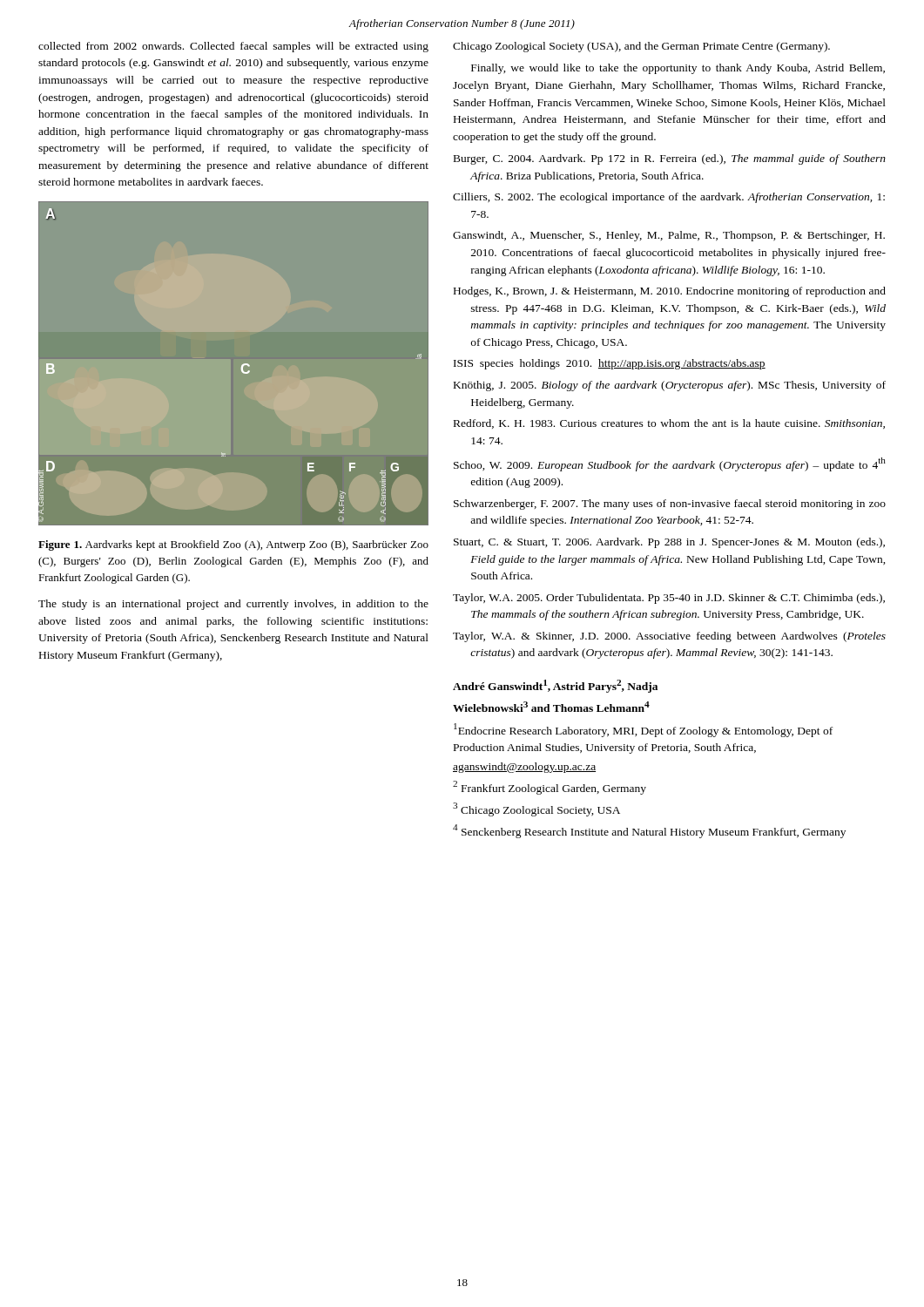Point to the block beginning "Redford, K. H. 1983."
The width and height of the screenshot is (924, 1307).
coord(669,432)
